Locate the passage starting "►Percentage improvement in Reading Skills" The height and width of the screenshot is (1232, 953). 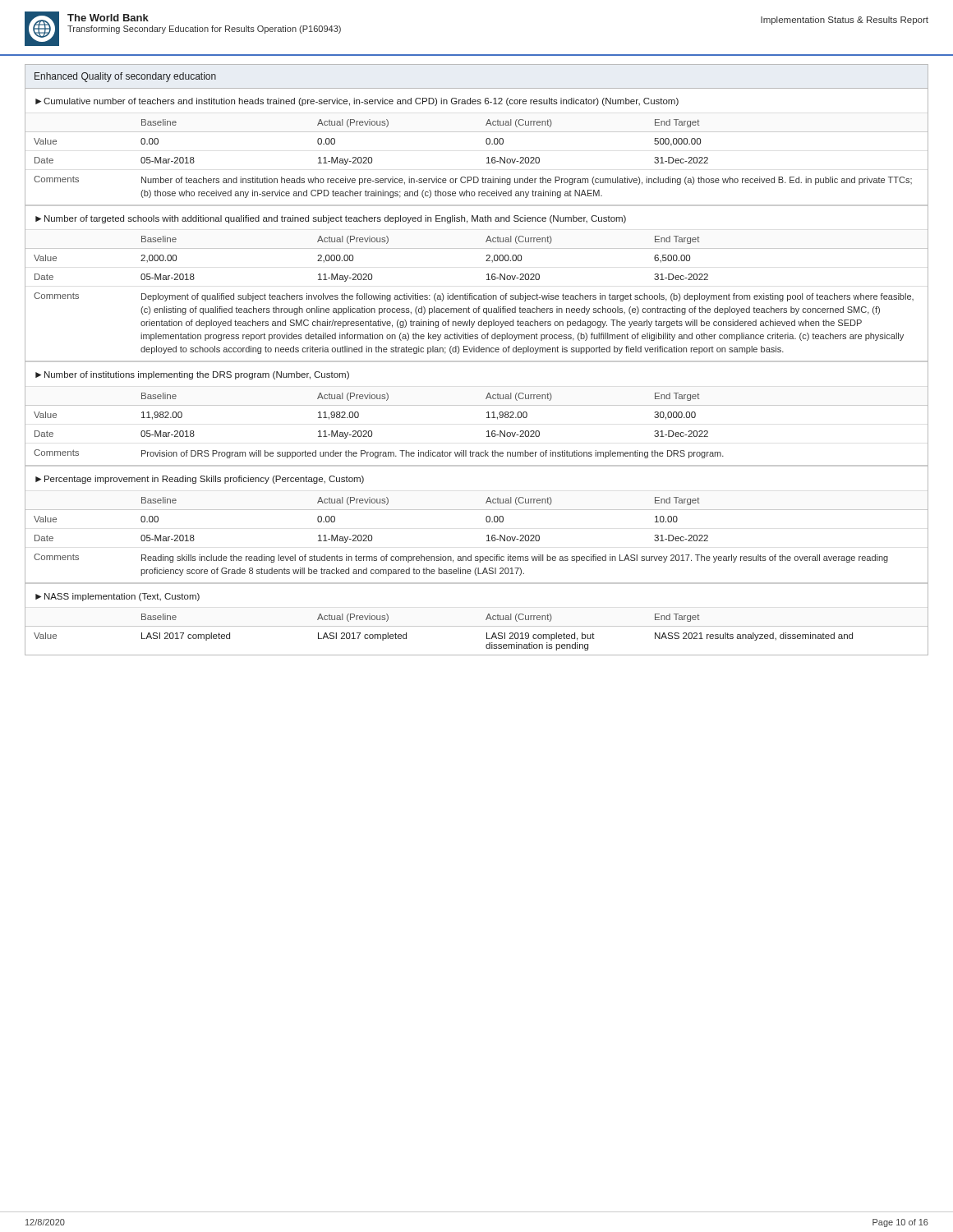coord(199,479)
